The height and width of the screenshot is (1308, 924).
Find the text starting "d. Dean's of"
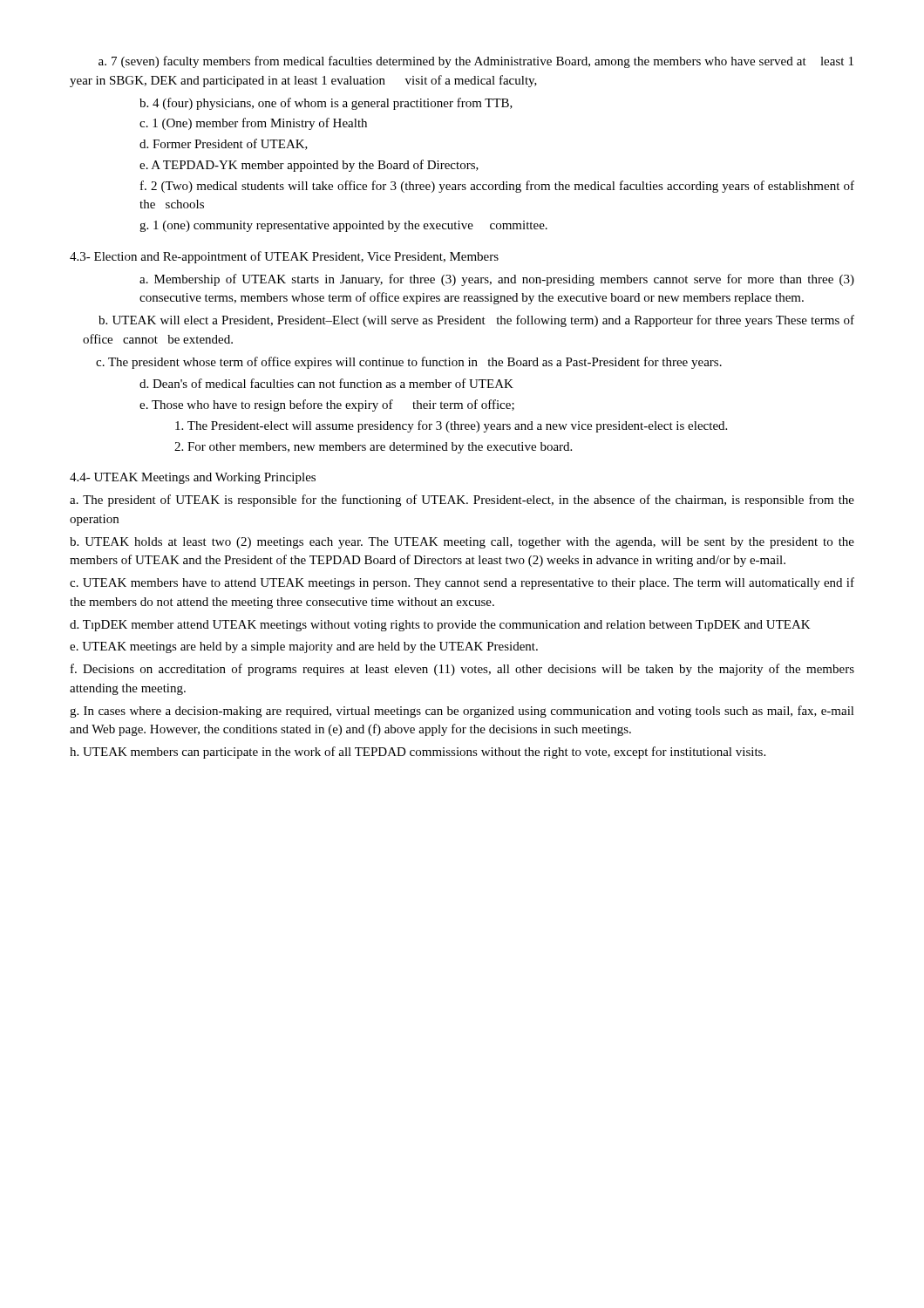[326, 384]
